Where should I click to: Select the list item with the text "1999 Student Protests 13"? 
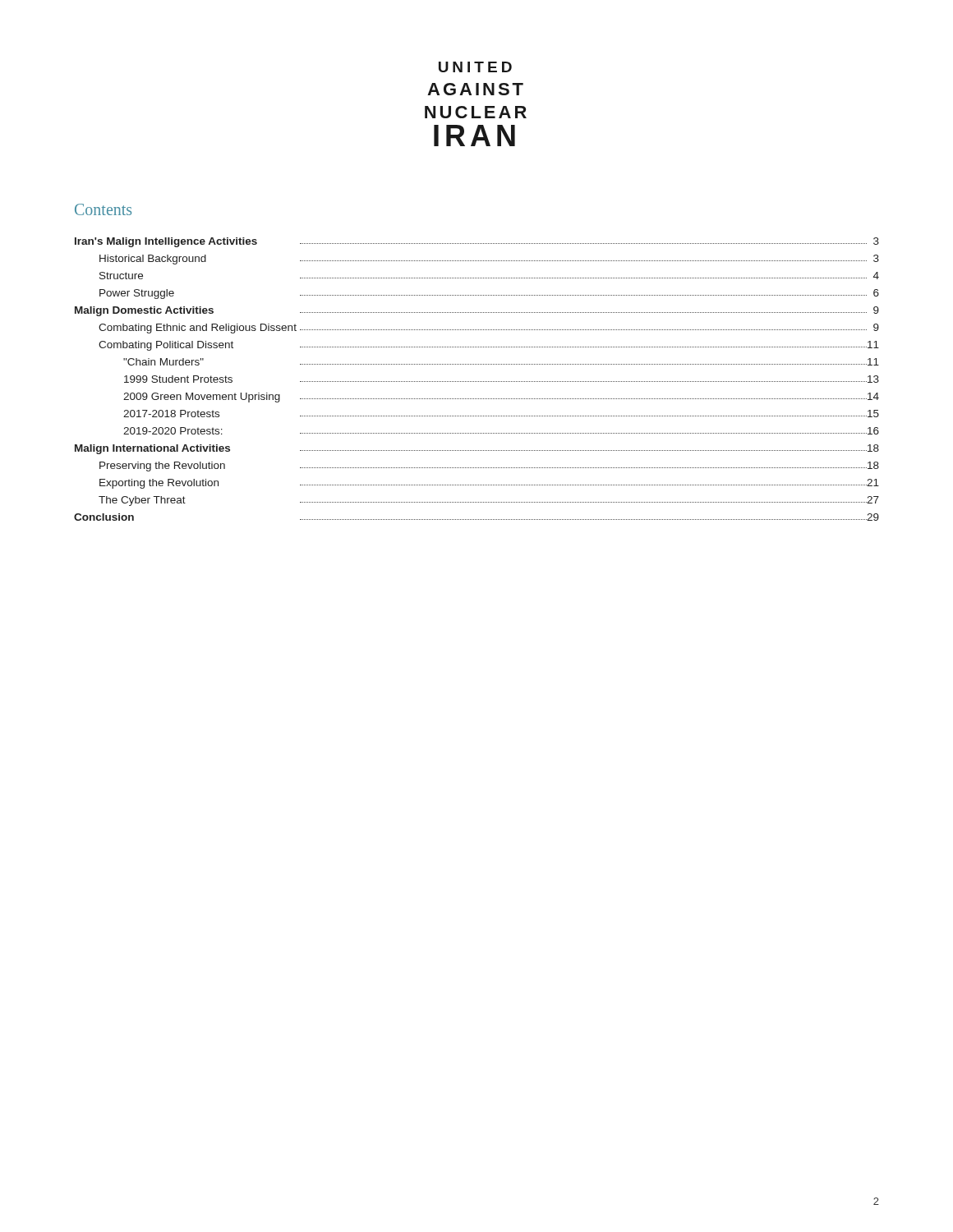(476, 379)
